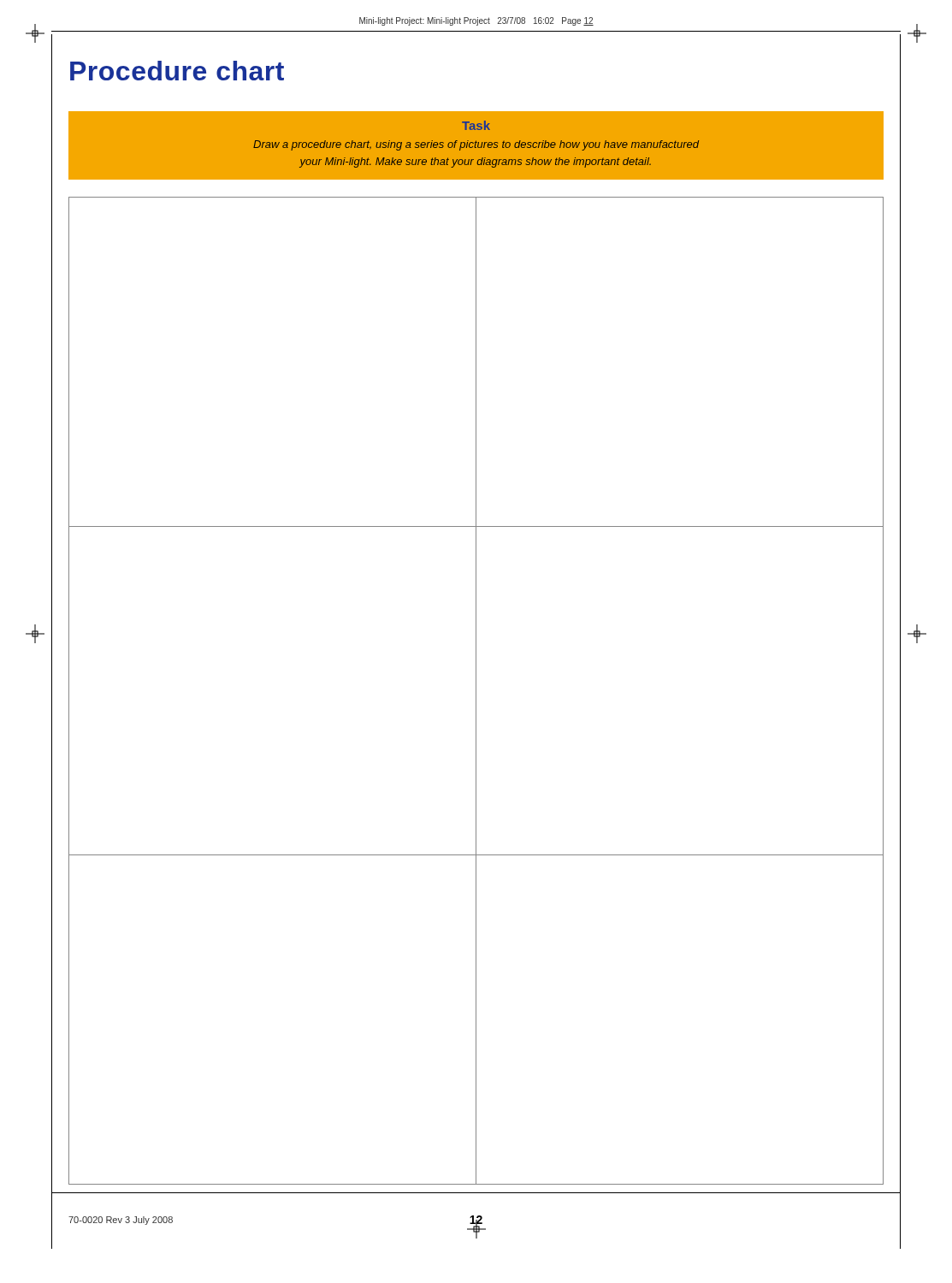The image size is (952, 1283).
Task: Select the title
Action: tap(177, 71)
